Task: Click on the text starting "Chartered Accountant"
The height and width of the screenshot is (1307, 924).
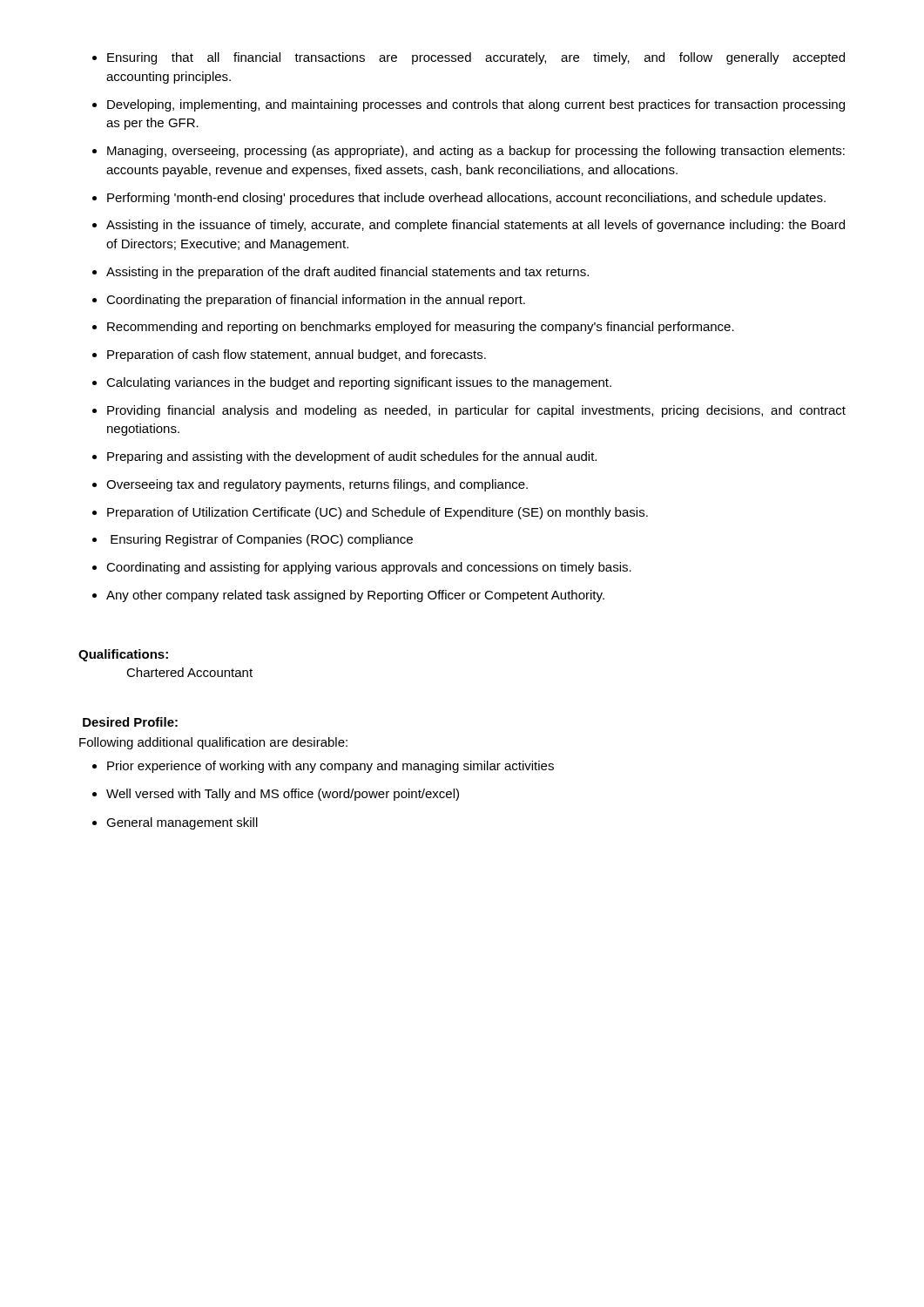Action: click(189, 672)
